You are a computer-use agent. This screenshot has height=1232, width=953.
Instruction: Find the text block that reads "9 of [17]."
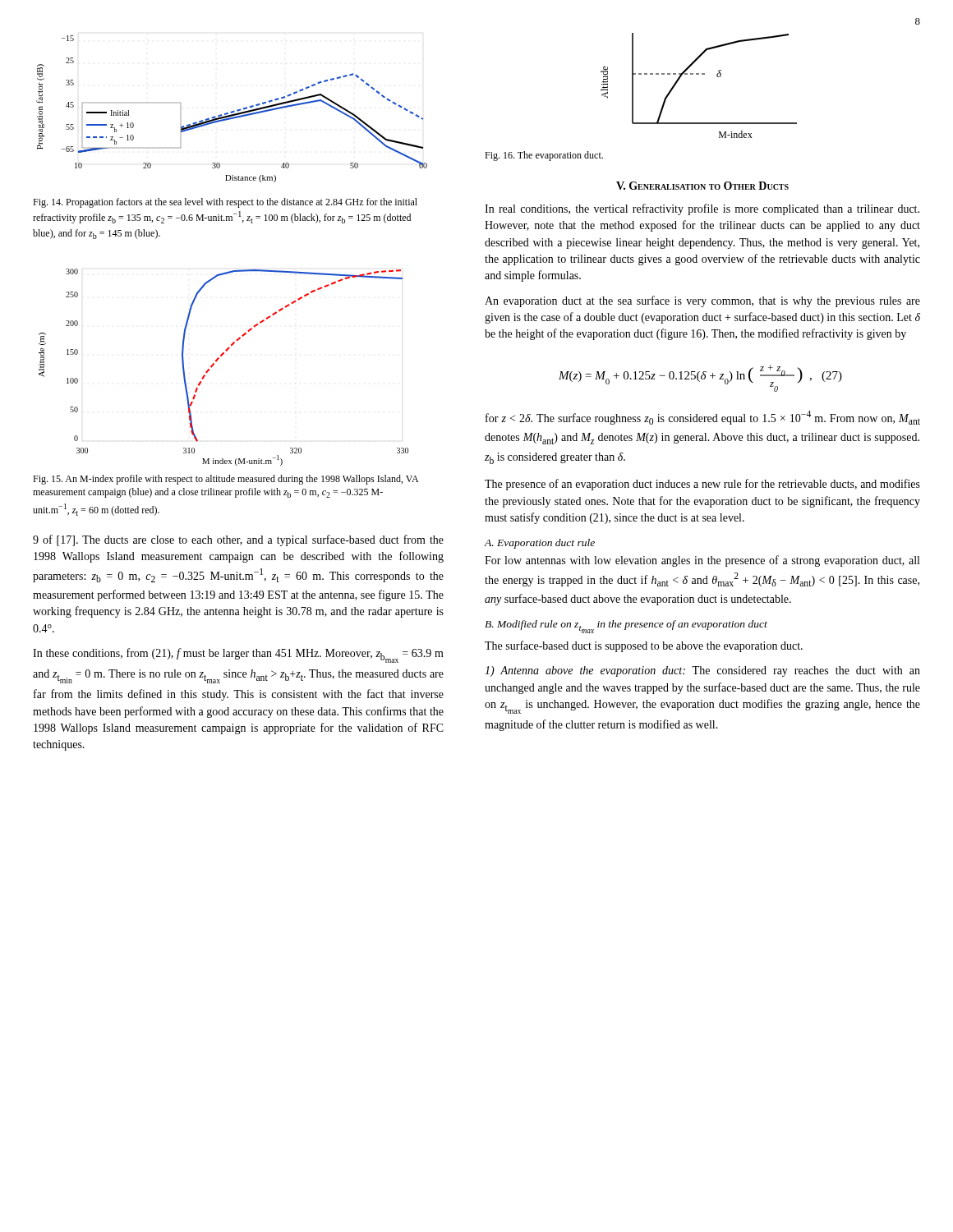(x=238, y=585)
